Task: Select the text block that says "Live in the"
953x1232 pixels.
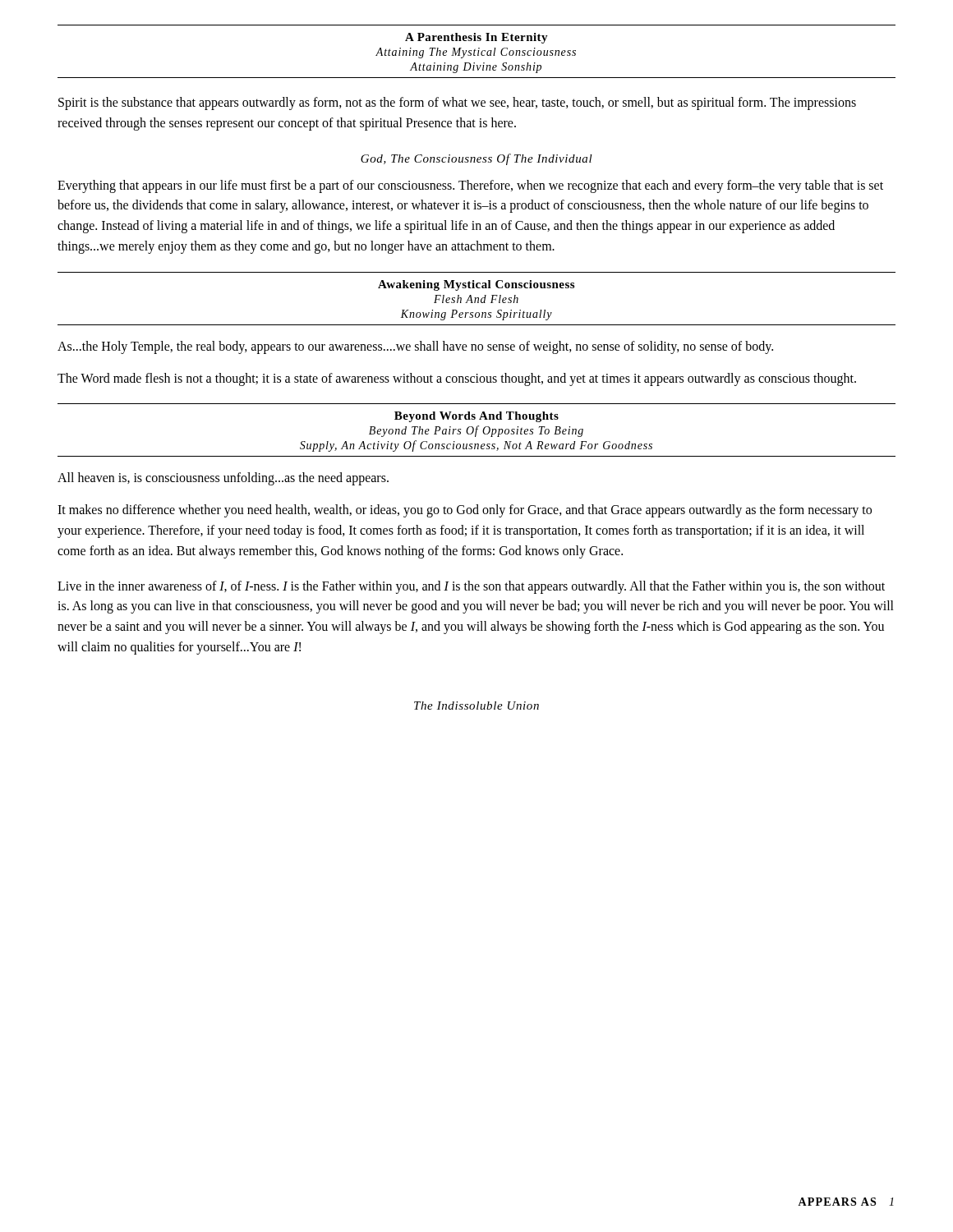Action: 476,616
